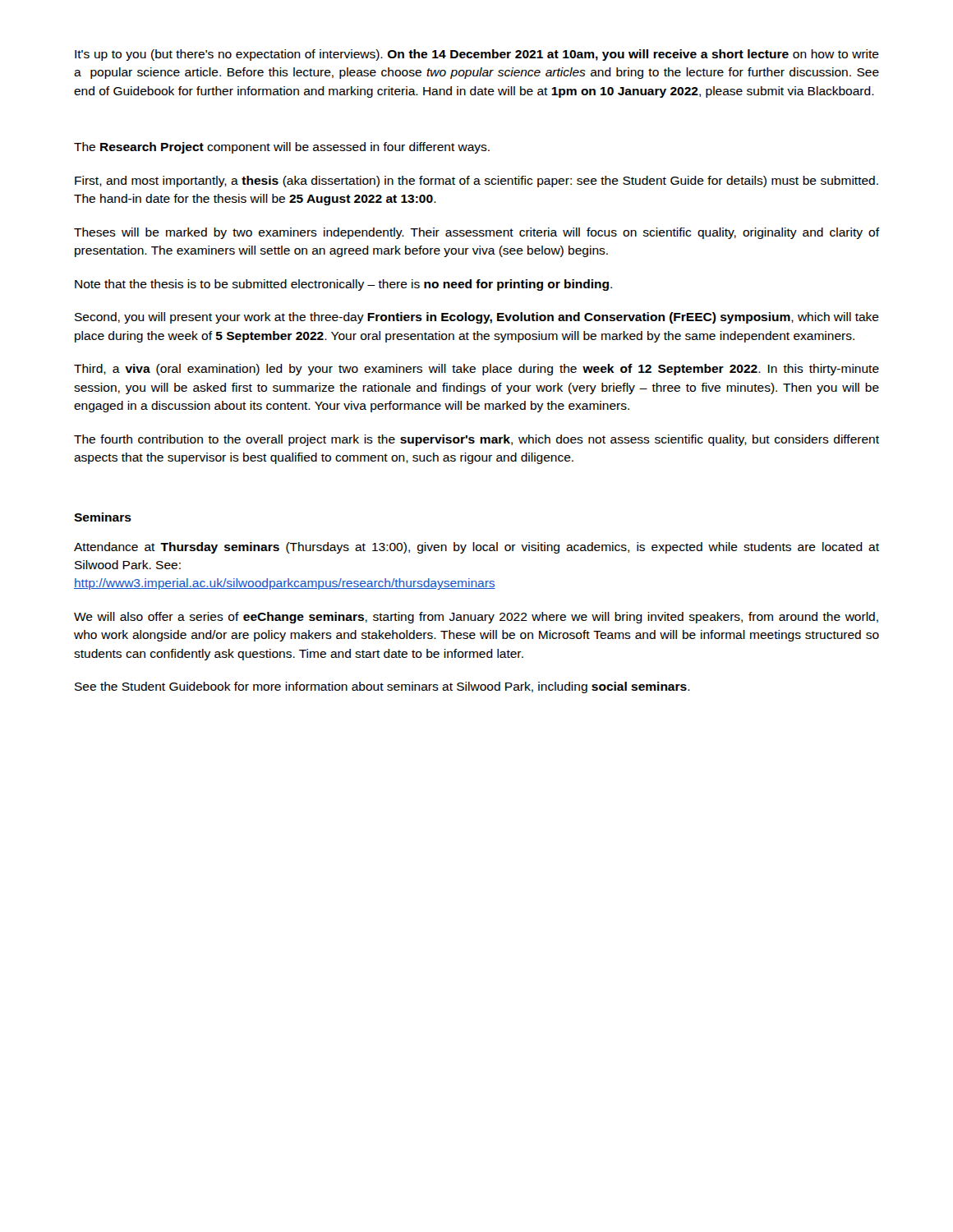
Task: Select the text block that reads "First, and most importantly, a thesis"
Action: click(476, 189)
